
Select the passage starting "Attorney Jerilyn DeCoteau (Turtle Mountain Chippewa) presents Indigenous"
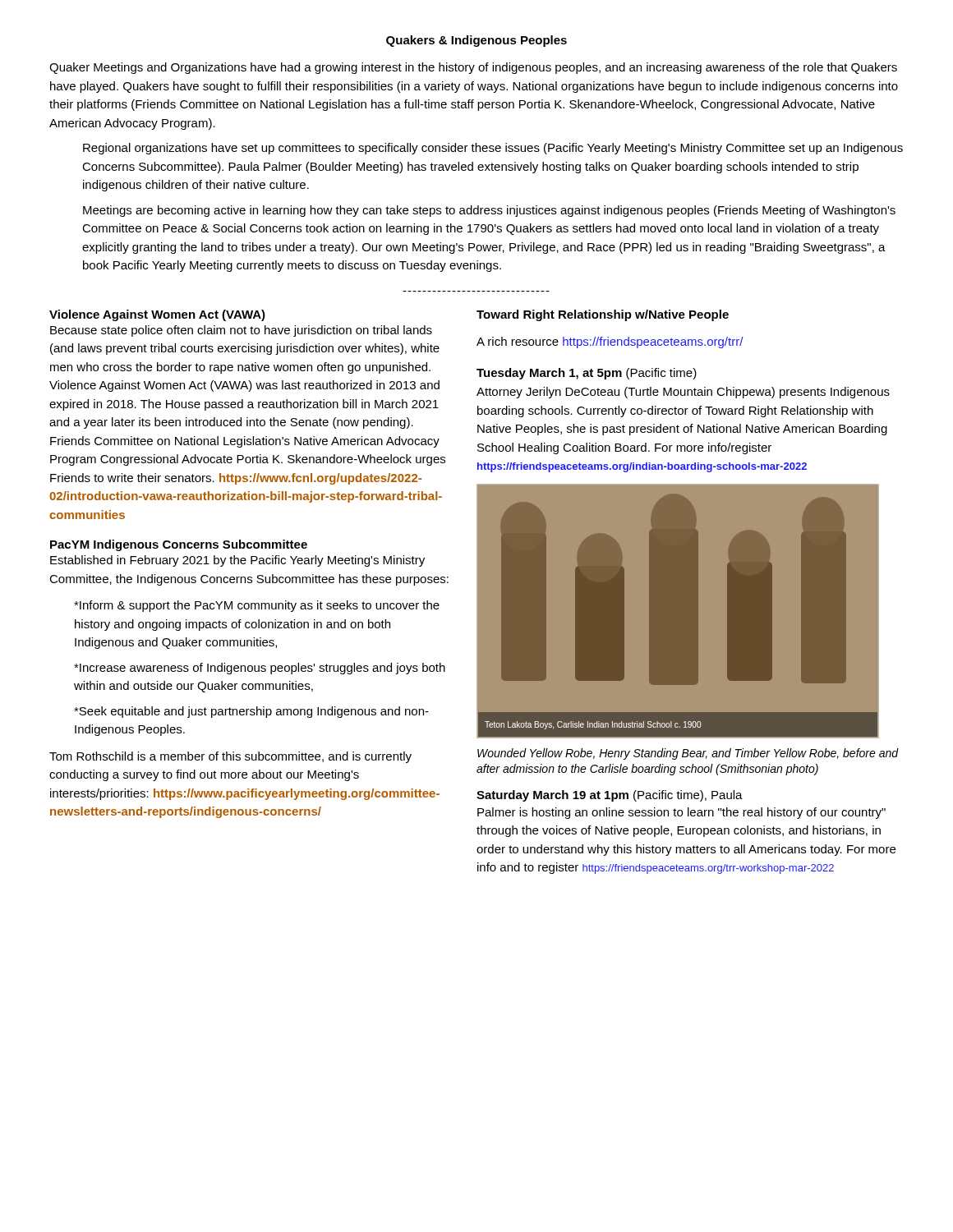click(690, 429)
